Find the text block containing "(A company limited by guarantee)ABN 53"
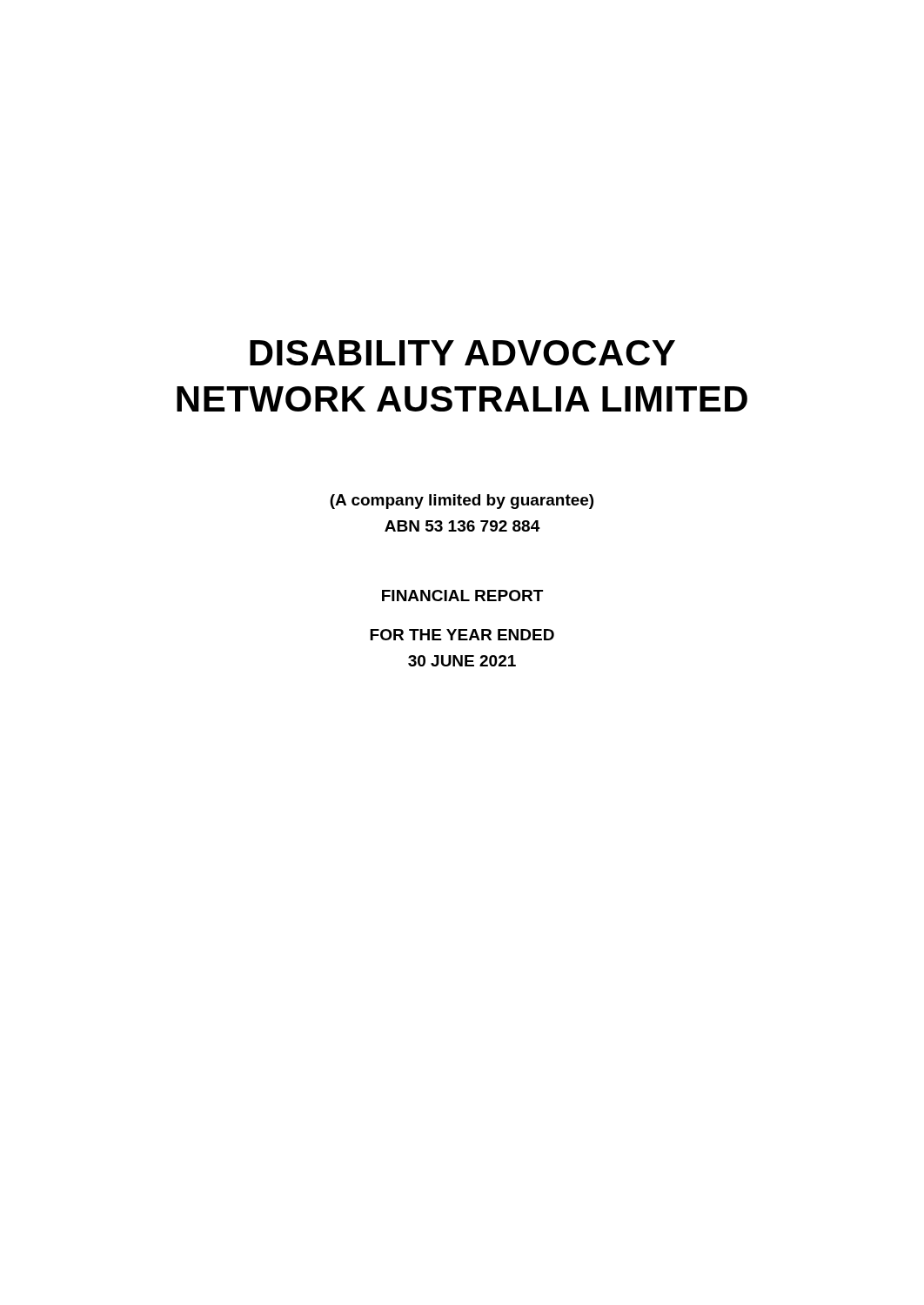Viewport: 924px width, 1305px height. coord(462,514)
